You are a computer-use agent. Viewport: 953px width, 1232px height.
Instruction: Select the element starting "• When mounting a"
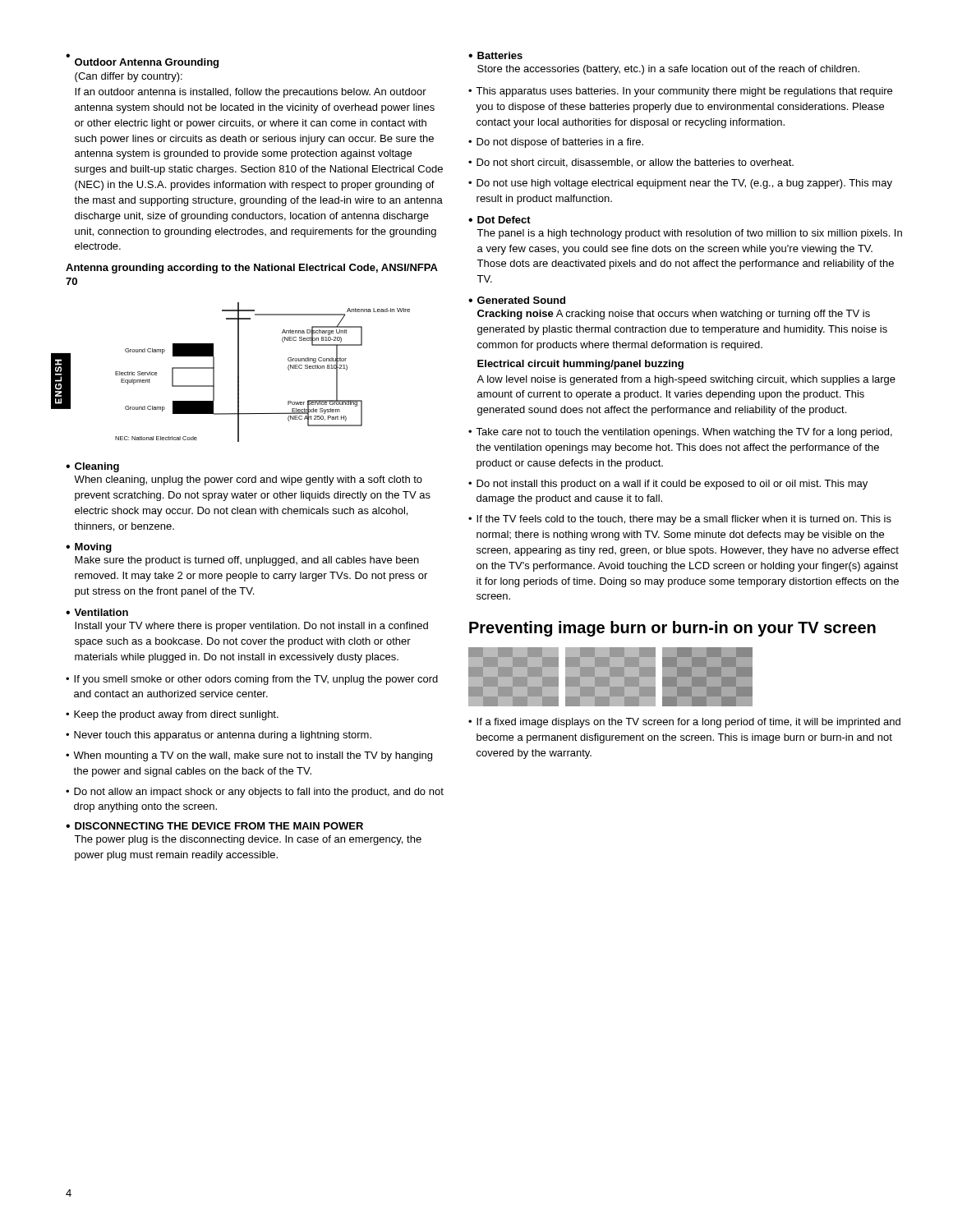(255, 764)
